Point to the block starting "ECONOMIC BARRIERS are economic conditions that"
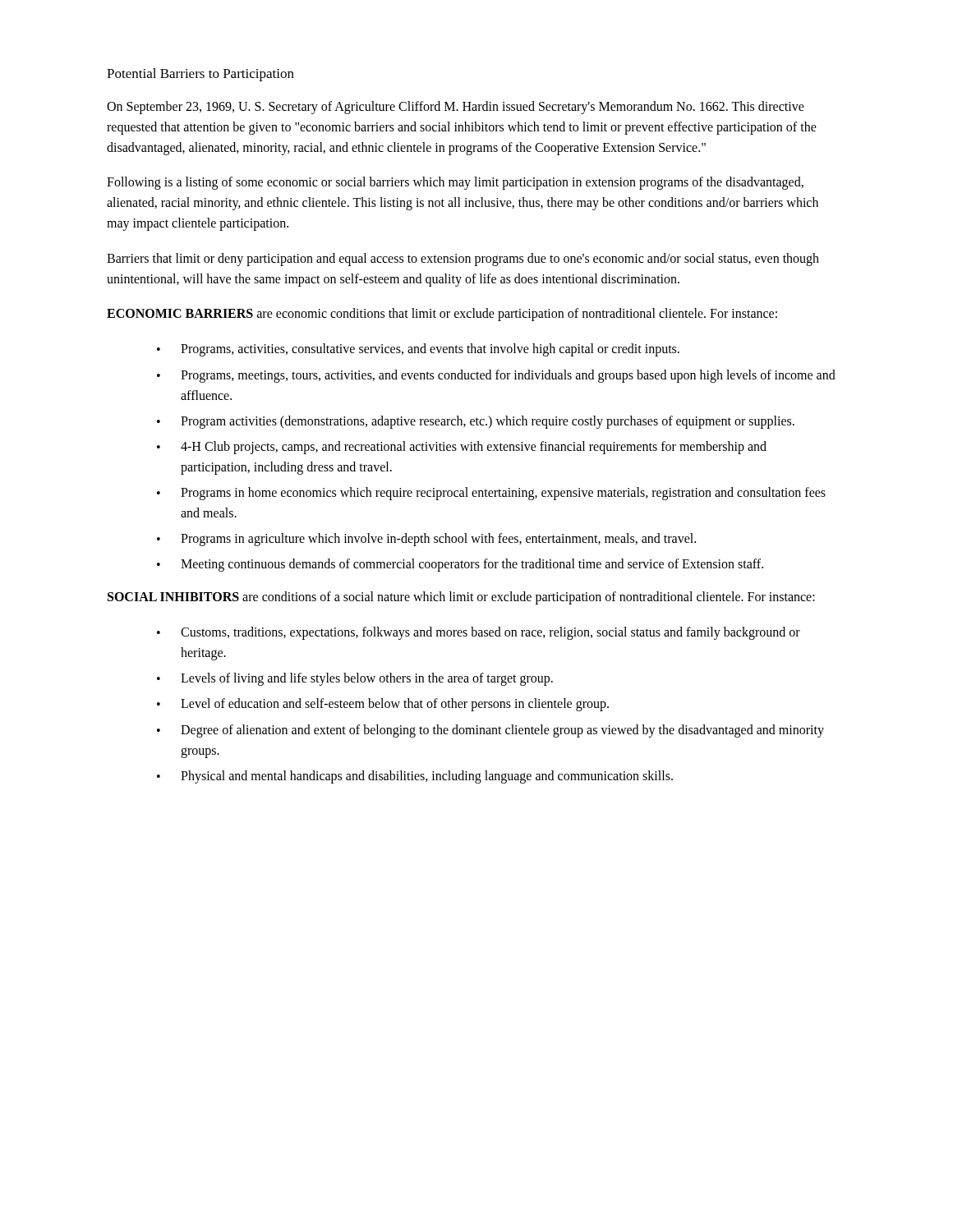 click(x=442, y=314)
